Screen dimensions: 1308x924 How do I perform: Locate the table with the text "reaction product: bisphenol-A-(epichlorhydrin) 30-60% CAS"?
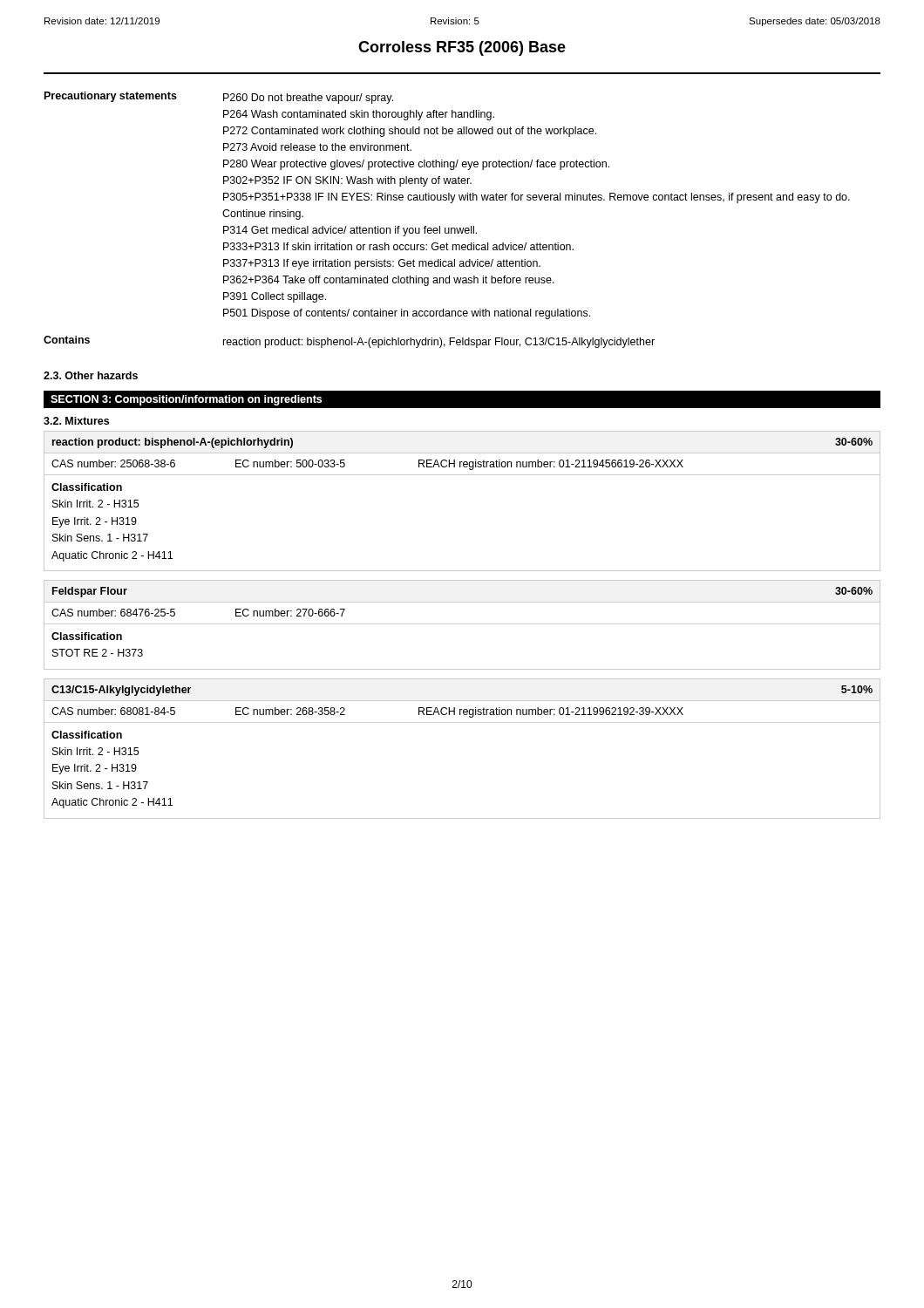coord(462,501)
